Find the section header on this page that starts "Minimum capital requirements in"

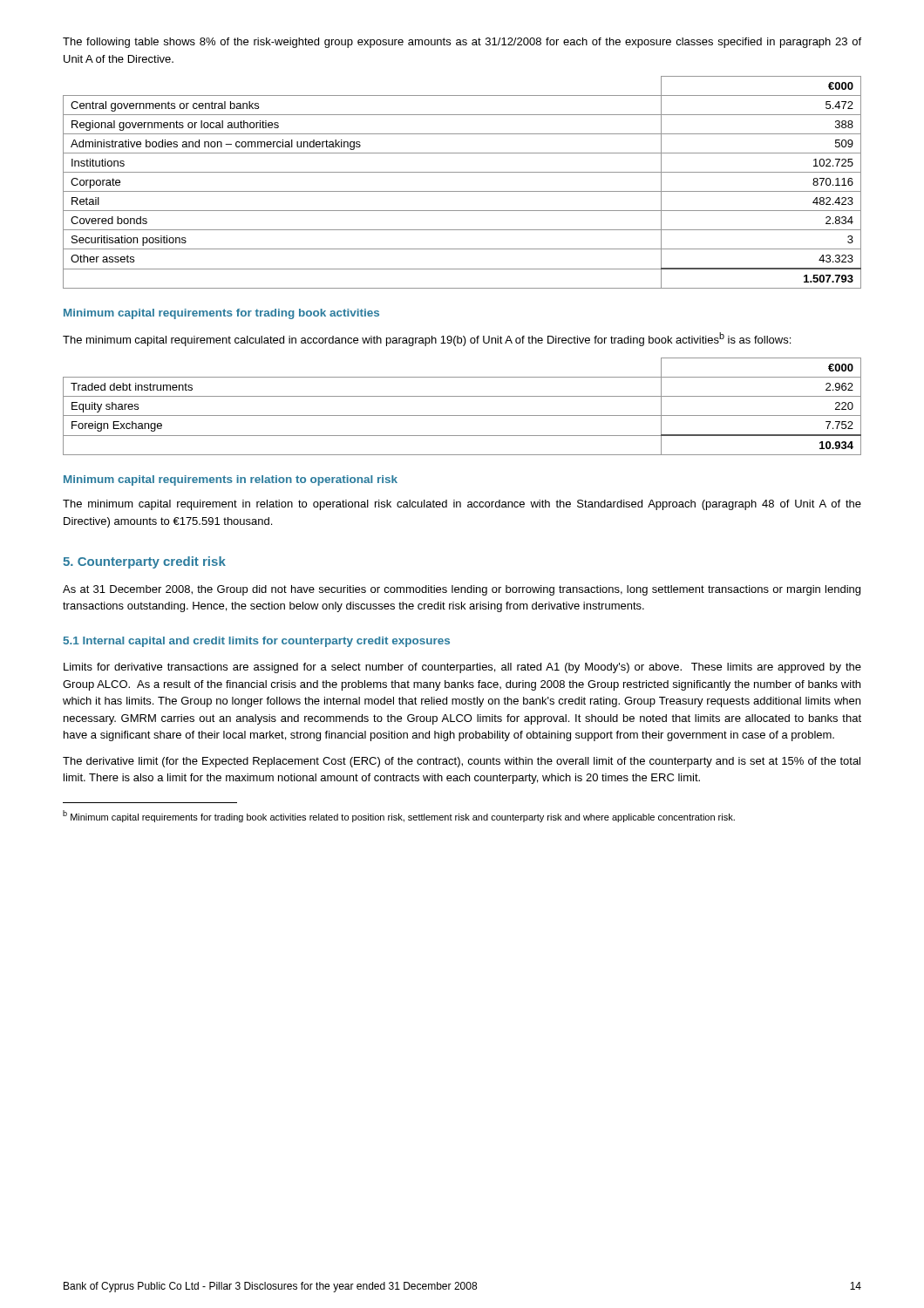pos(231,480)
